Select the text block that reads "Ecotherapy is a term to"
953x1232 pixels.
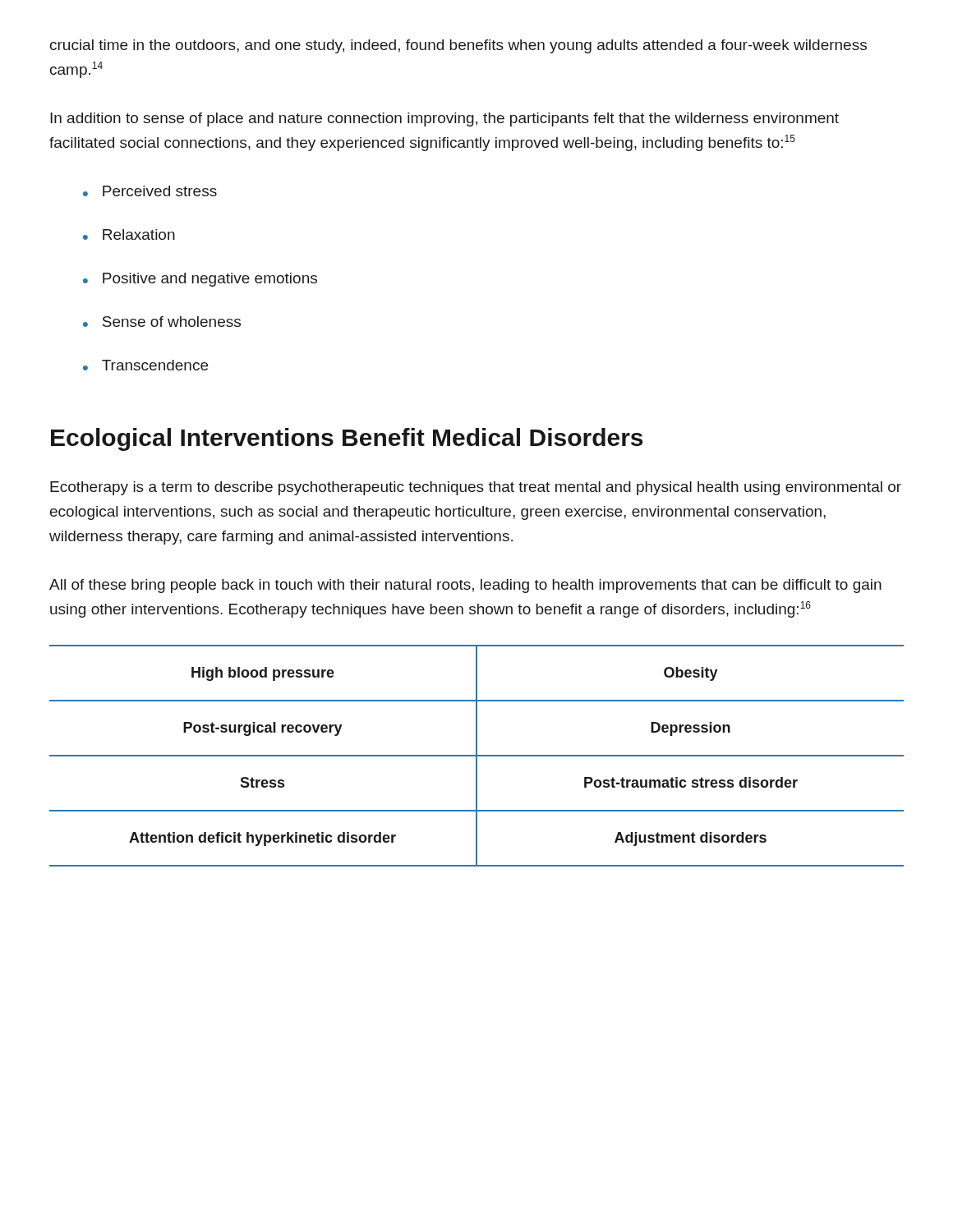pos(475,511)
